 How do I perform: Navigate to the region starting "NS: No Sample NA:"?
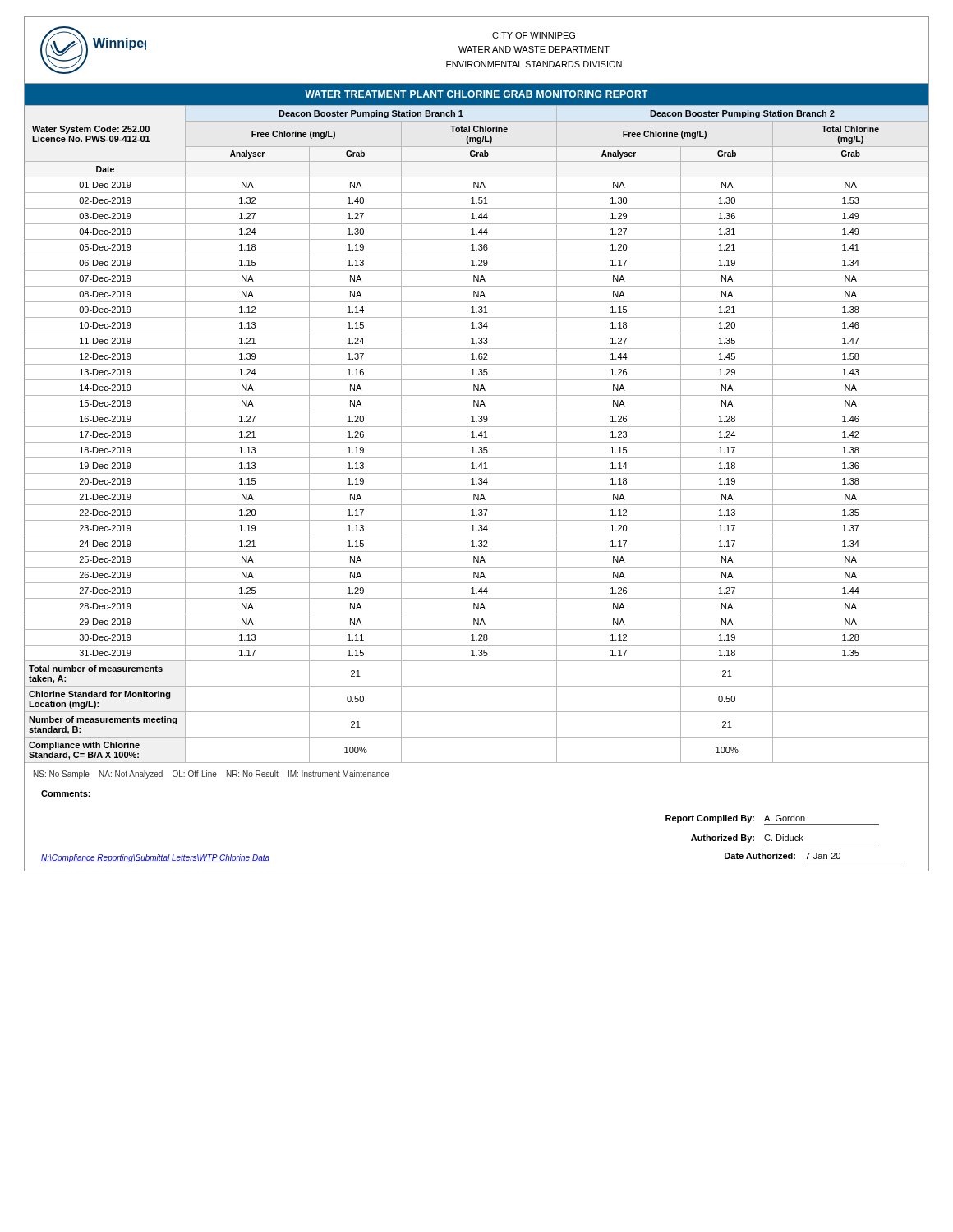click(x=211, y=774)
